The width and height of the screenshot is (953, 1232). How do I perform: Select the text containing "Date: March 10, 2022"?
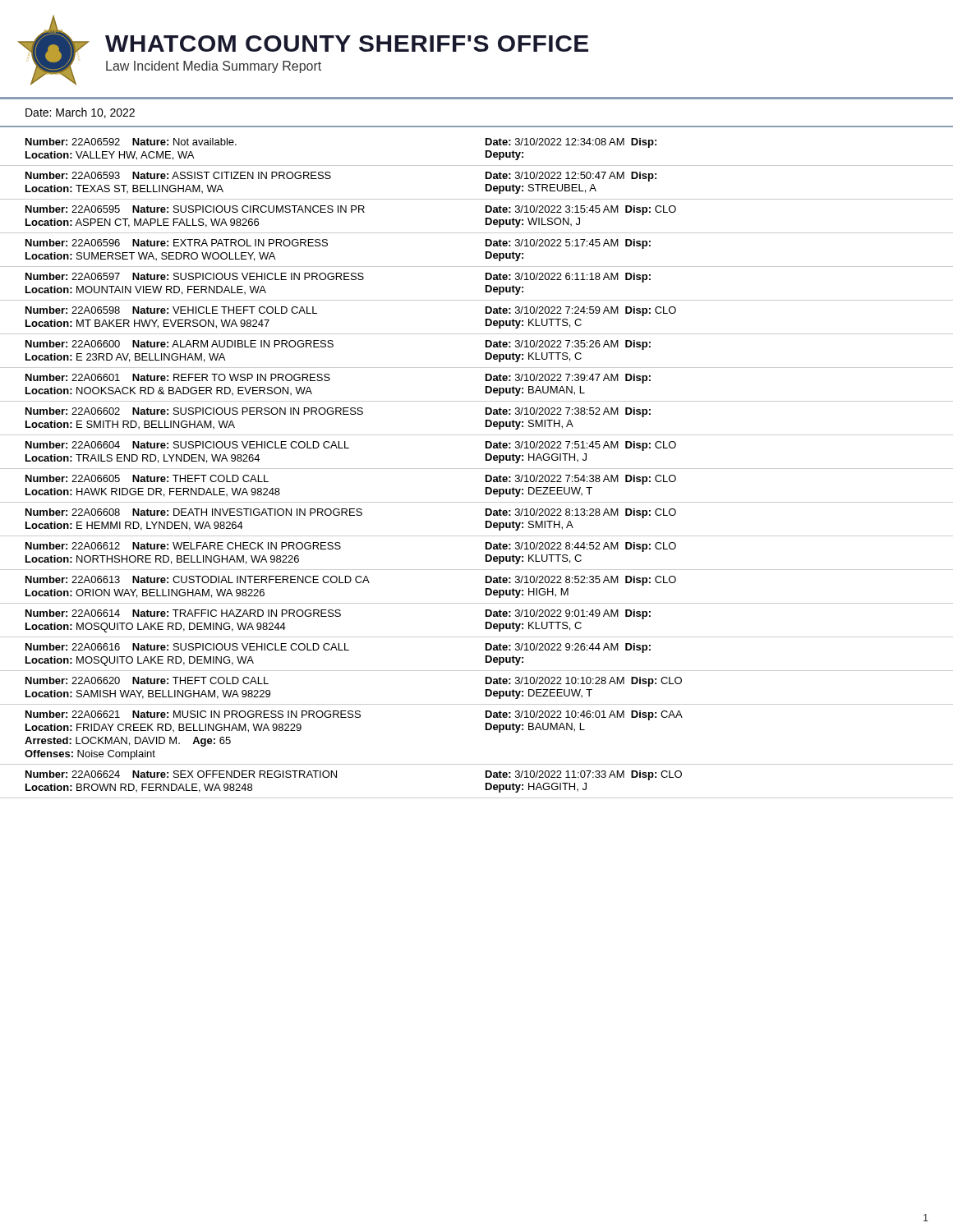[80, 113]
